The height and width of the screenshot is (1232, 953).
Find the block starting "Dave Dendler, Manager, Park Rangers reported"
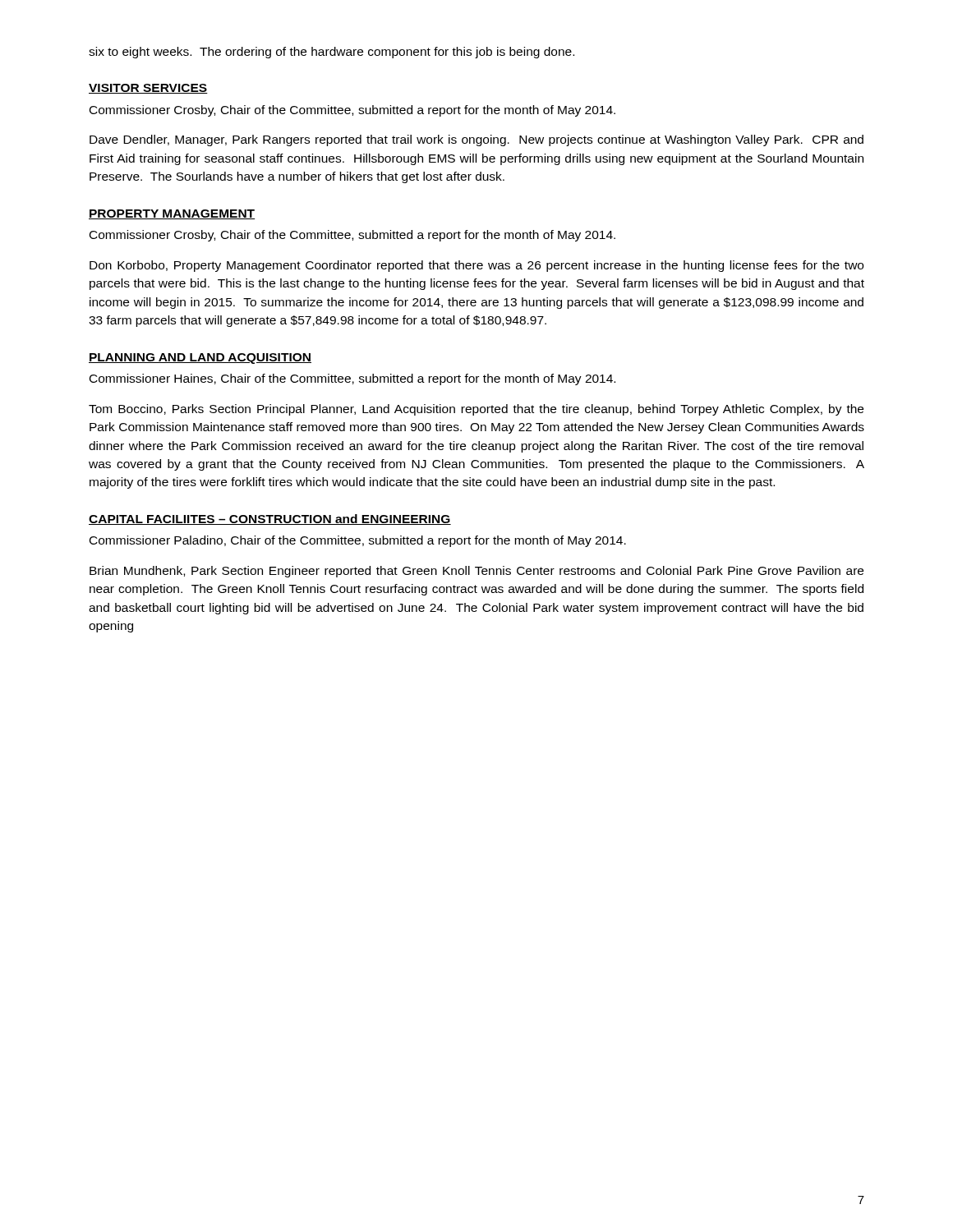point(476,158)
